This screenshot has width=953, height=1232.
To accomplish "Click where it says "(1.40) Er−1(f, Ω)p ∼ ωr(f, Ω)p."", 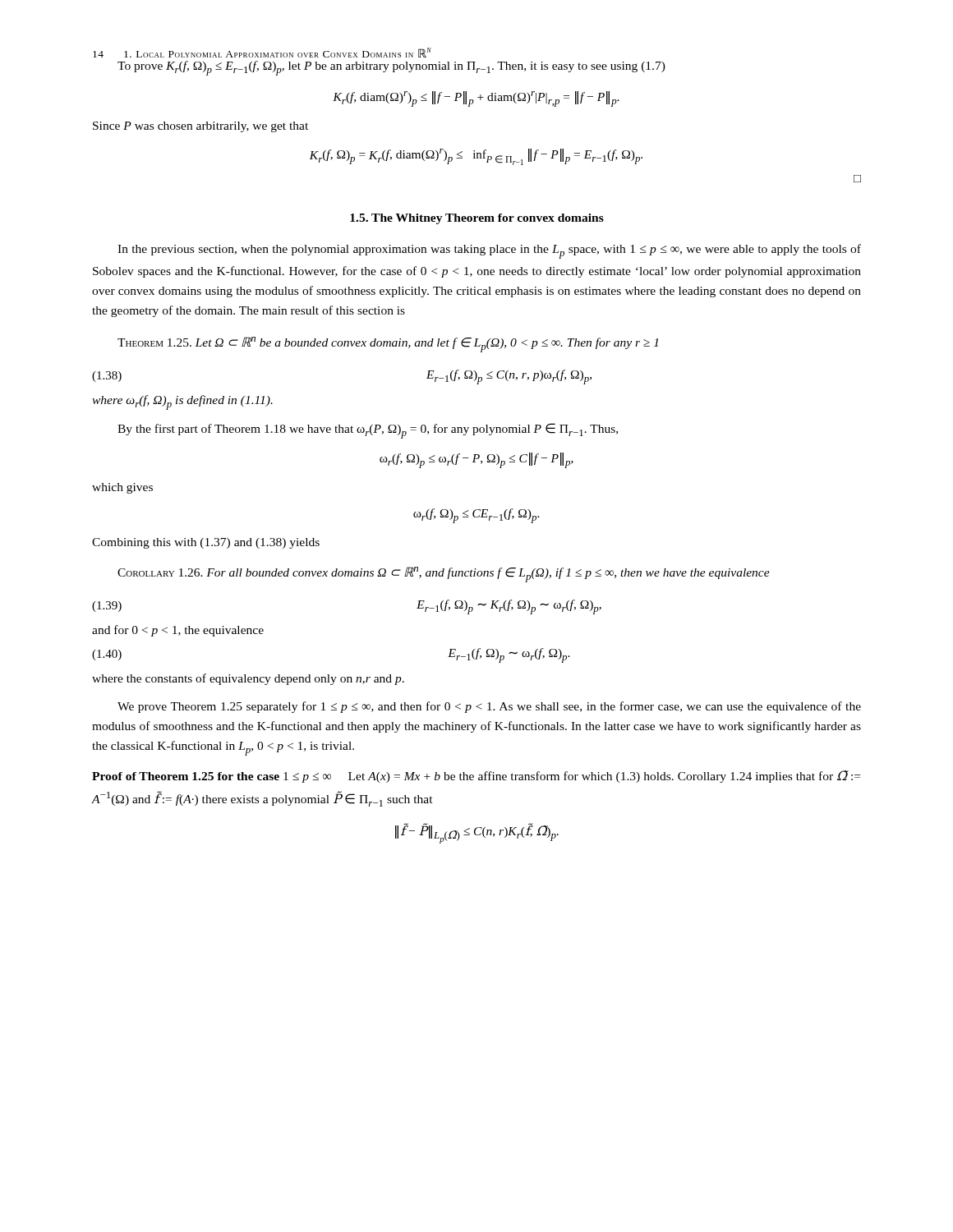I will pyautogui.click(x=476, y=654).
